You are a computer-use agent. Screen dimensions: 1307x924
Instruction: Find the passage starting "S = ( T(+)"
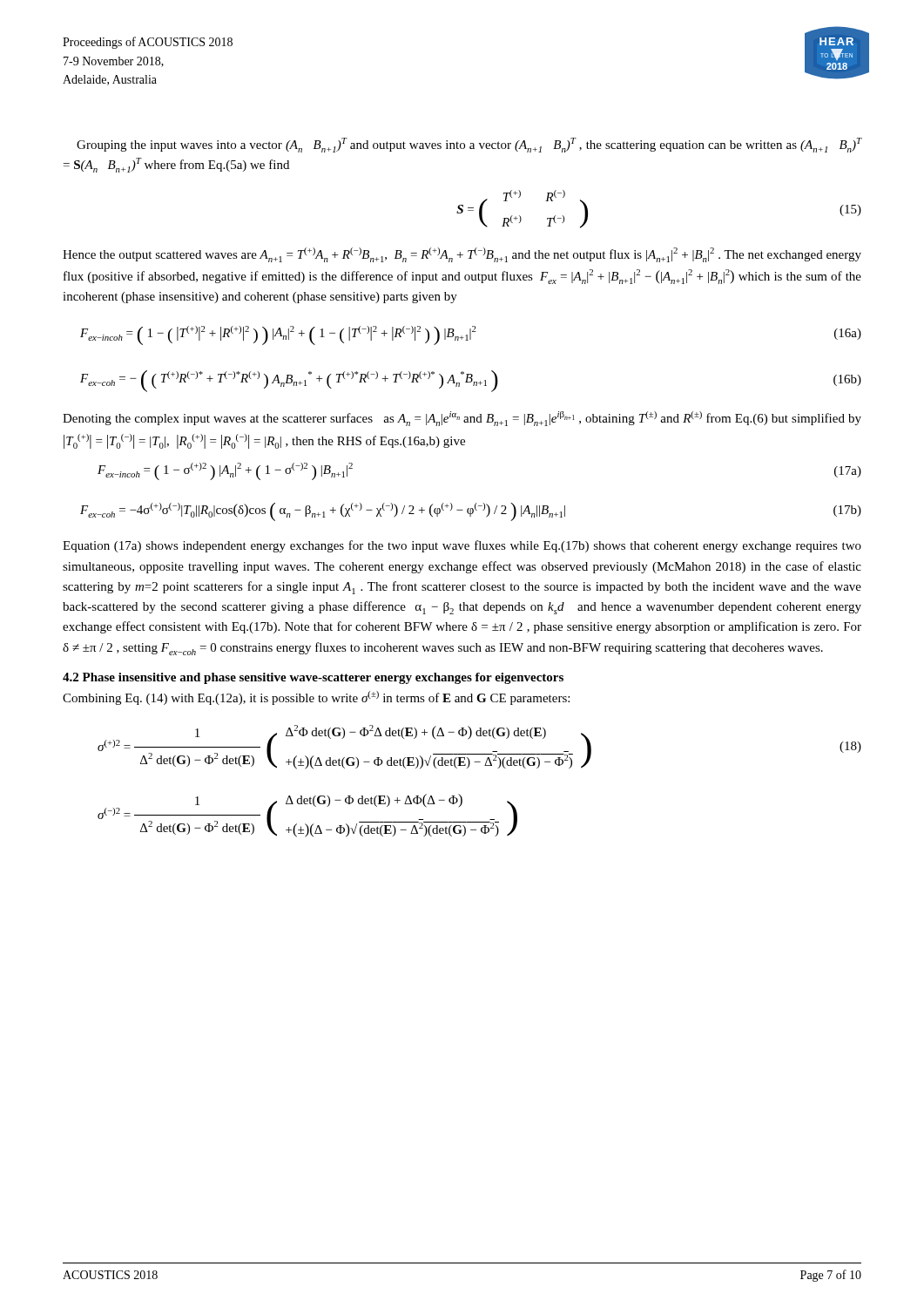pos(512,216)
